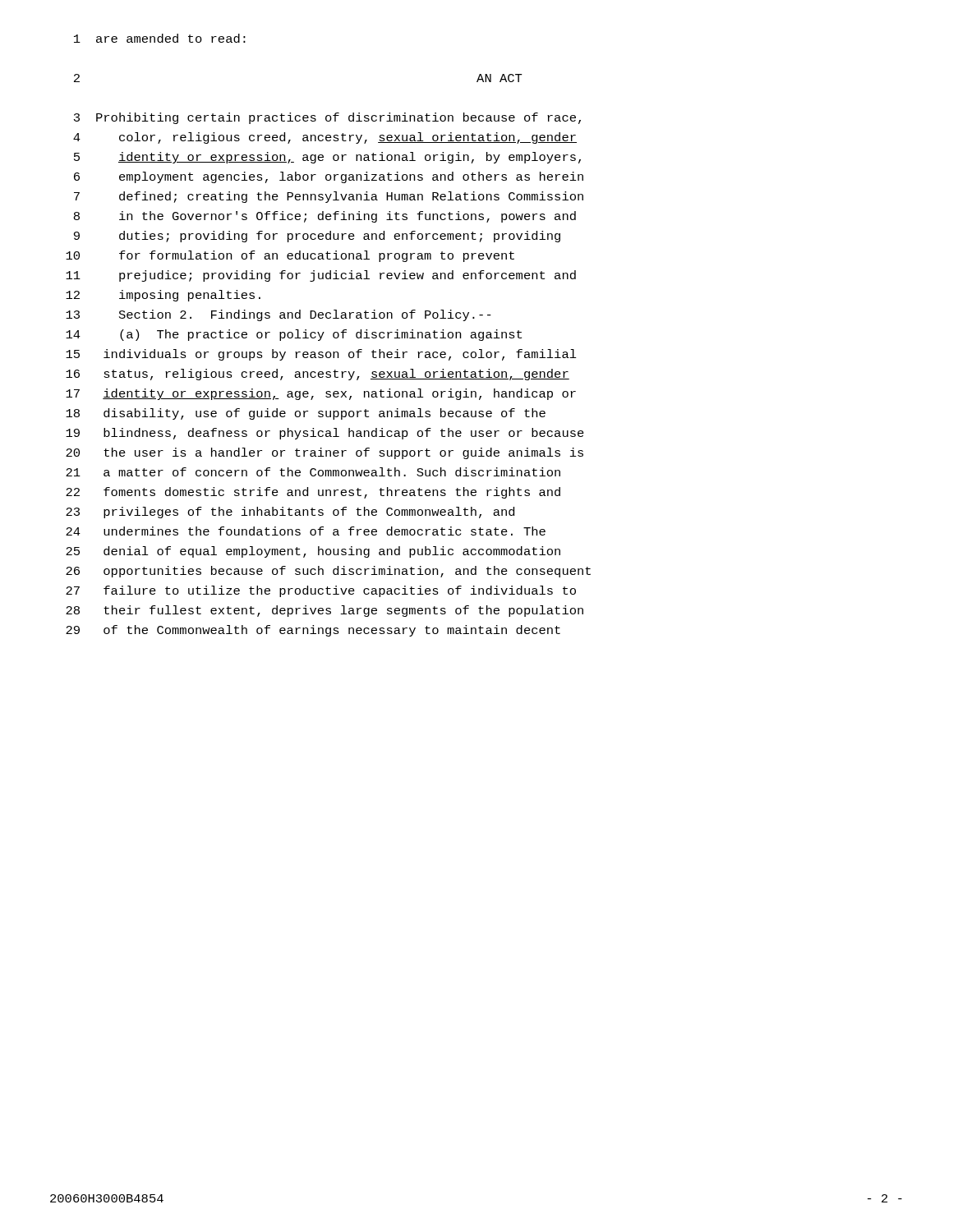Locate the text block that says "7 defined; creating the Pennsylvania Human Relations"
Viewport: 953px width, 1232px height.
point(317,197)
